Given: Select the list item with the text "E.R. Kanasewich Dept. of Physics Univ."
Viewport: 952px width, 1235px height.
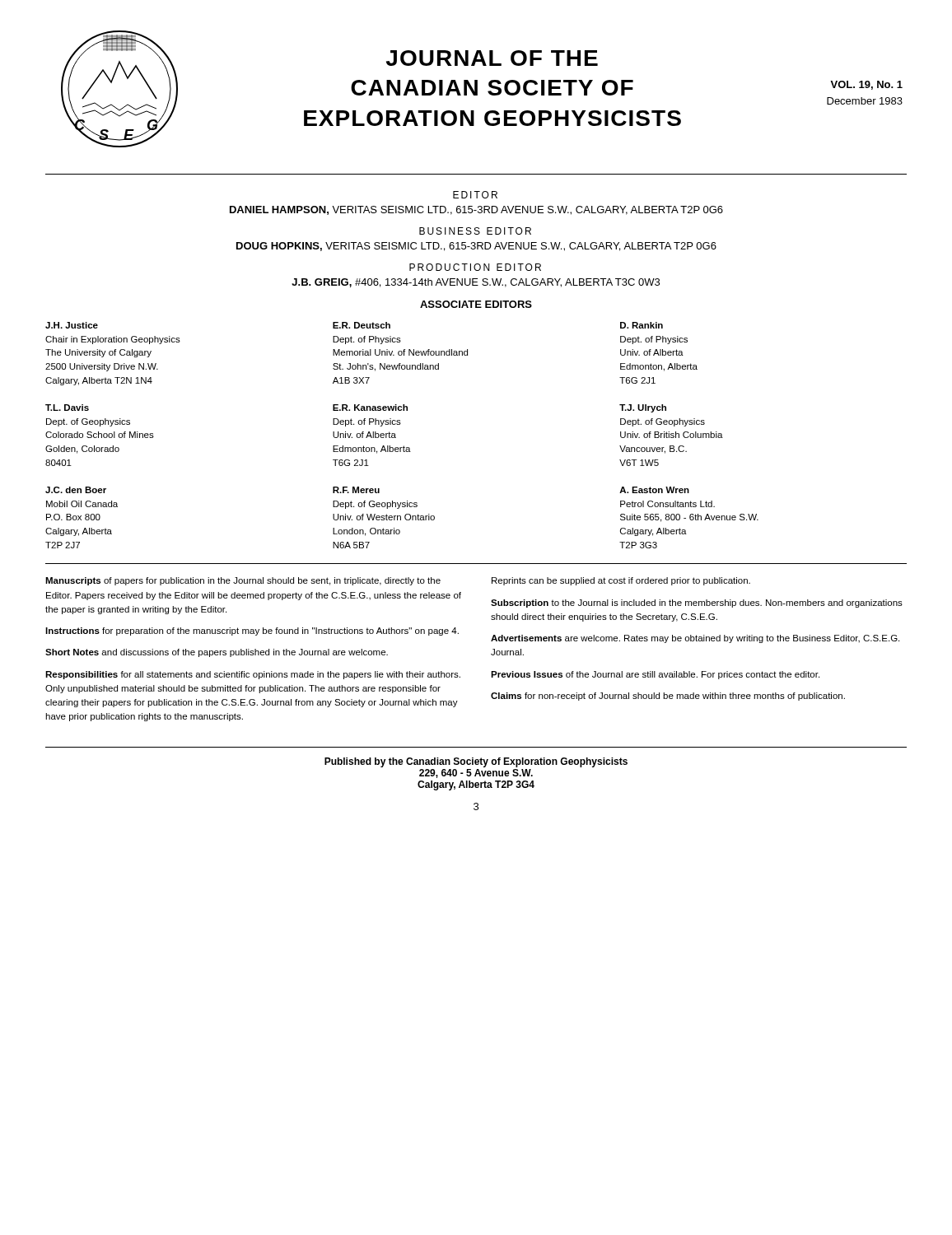Looking at the screenshot, I should (371, 435).
